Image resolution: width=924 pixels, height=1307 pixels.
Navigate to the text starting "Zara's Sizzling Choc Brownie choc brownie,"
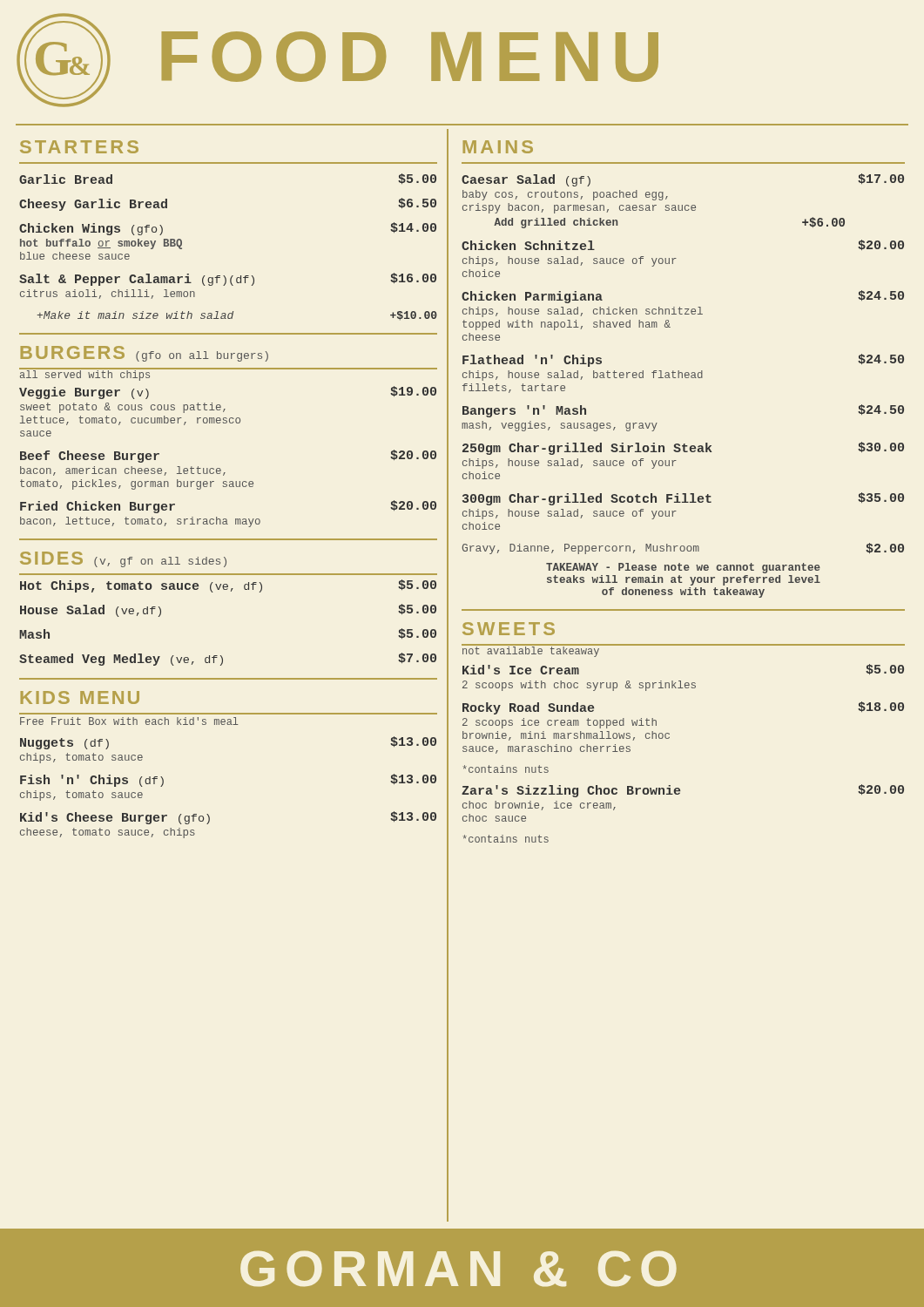coord(683,804)
